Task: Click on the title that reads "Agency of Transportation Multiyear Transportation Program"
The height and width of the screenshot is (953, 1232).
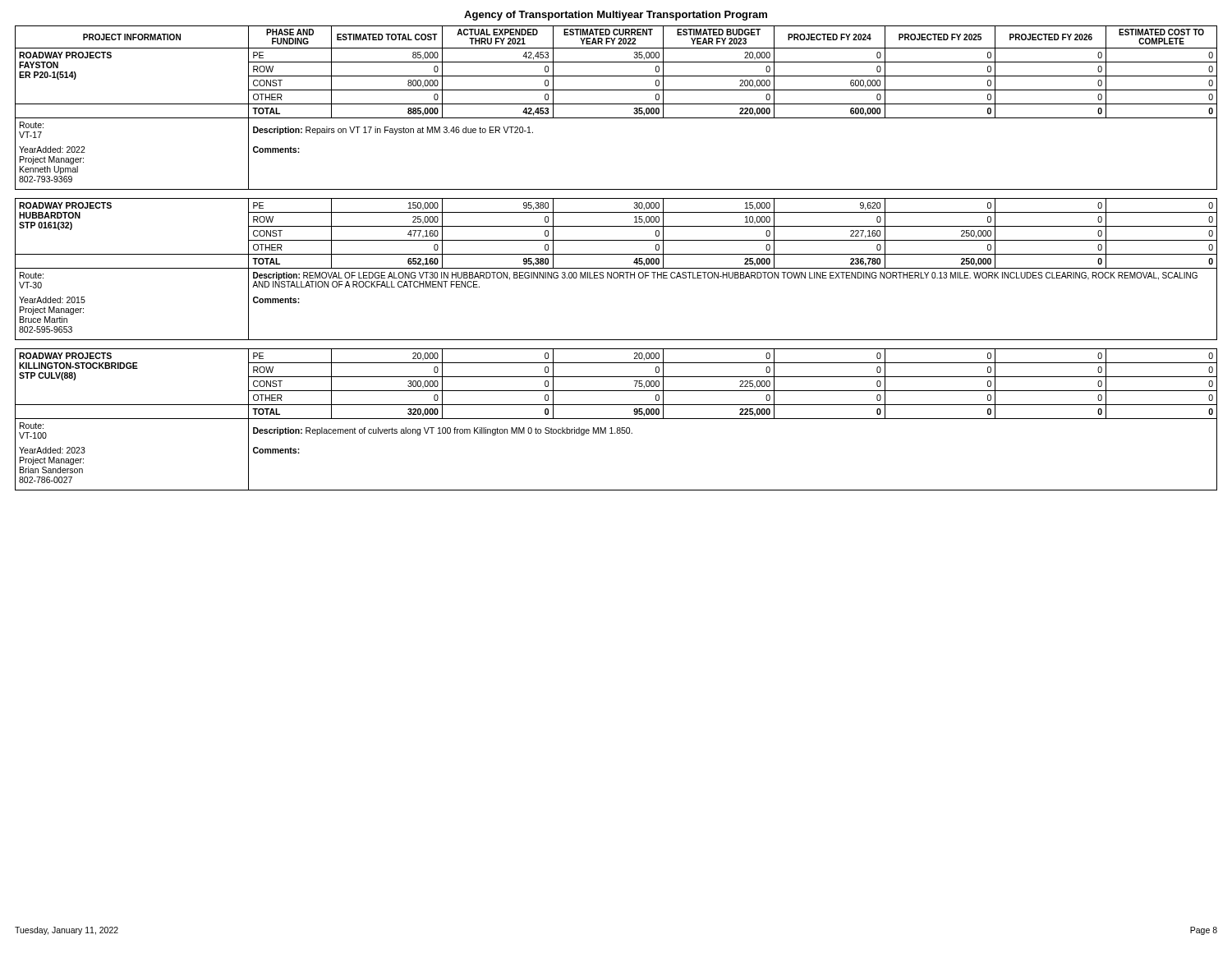Action: [x=616, y=14]
